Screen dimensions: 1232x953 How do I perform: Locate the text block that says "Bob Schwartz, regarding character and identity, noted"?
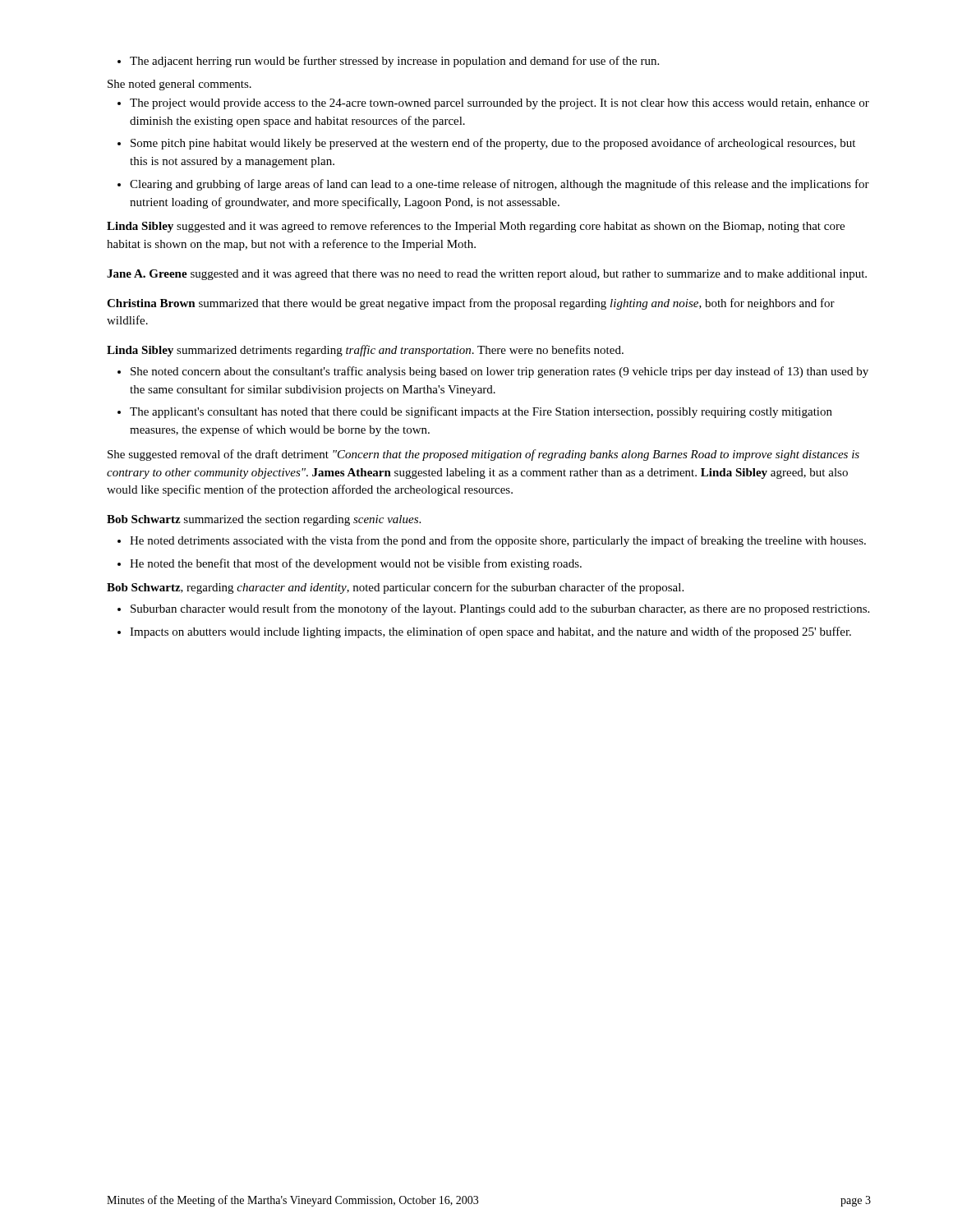point(396,587)
